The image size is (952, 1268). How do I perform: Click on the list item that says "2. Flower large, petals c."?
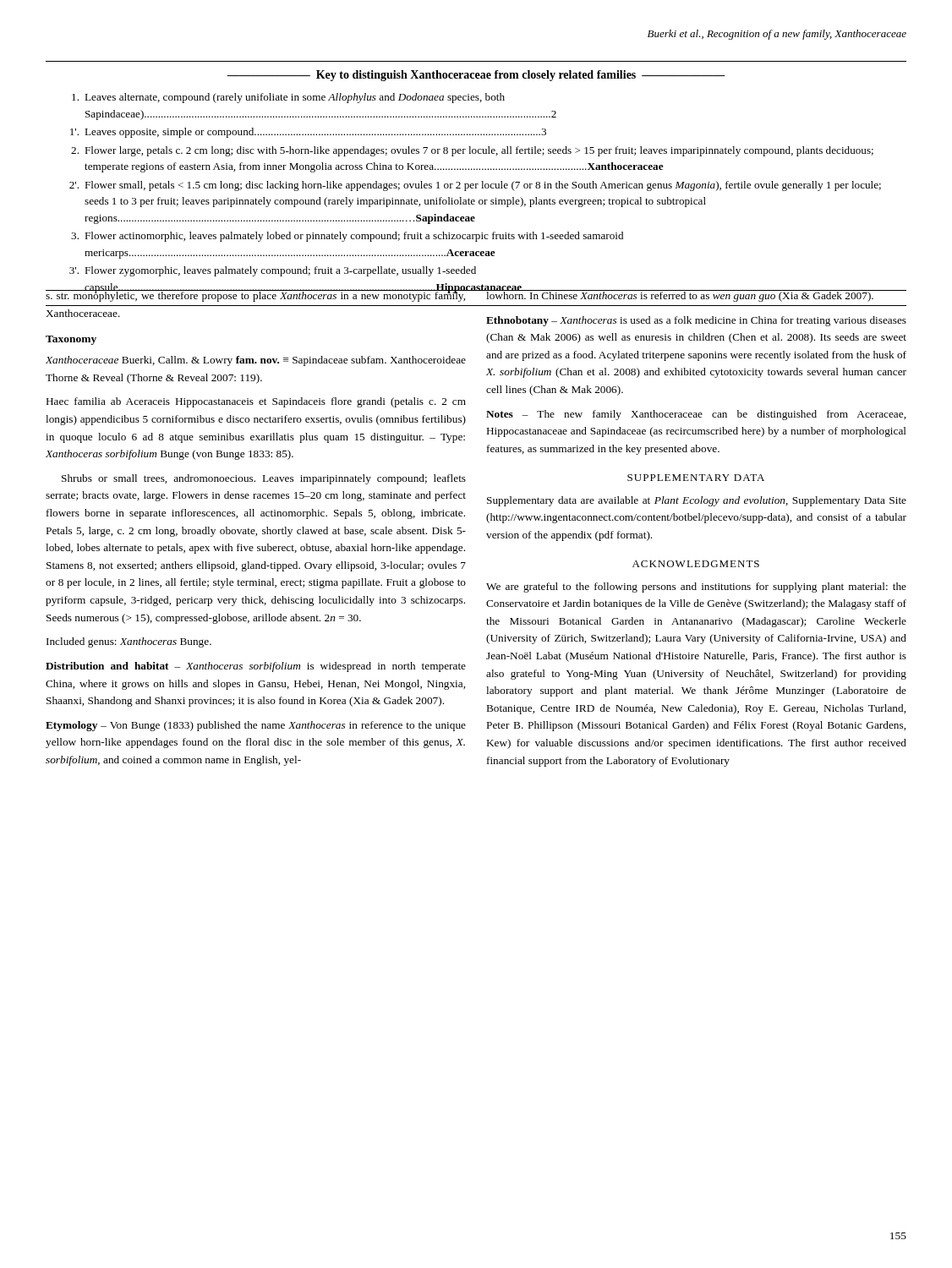click(476, 158)
